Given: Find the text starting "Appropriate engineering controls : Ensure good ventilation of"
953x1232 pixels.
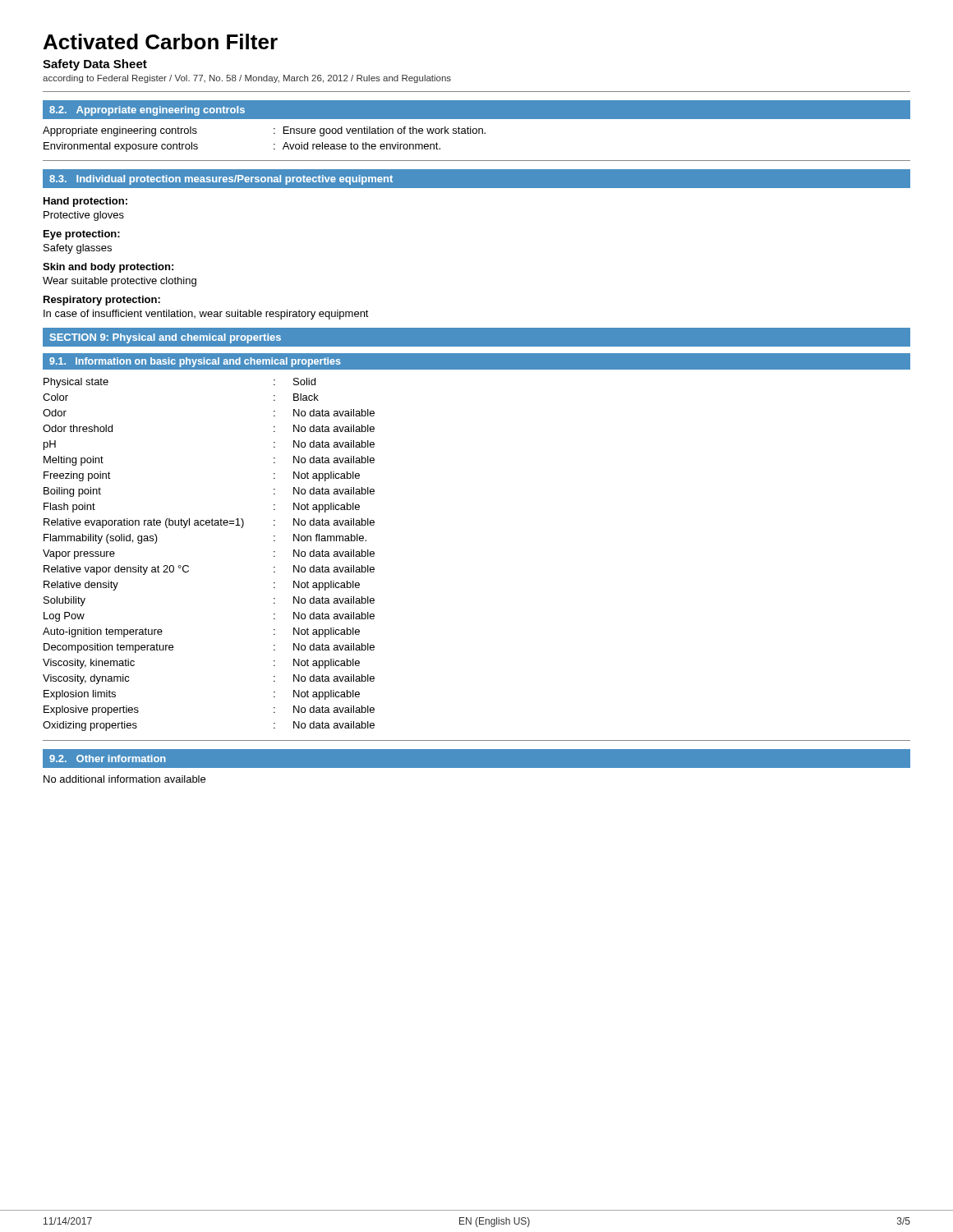Looking at the screenshot, I should coord(476,138).
